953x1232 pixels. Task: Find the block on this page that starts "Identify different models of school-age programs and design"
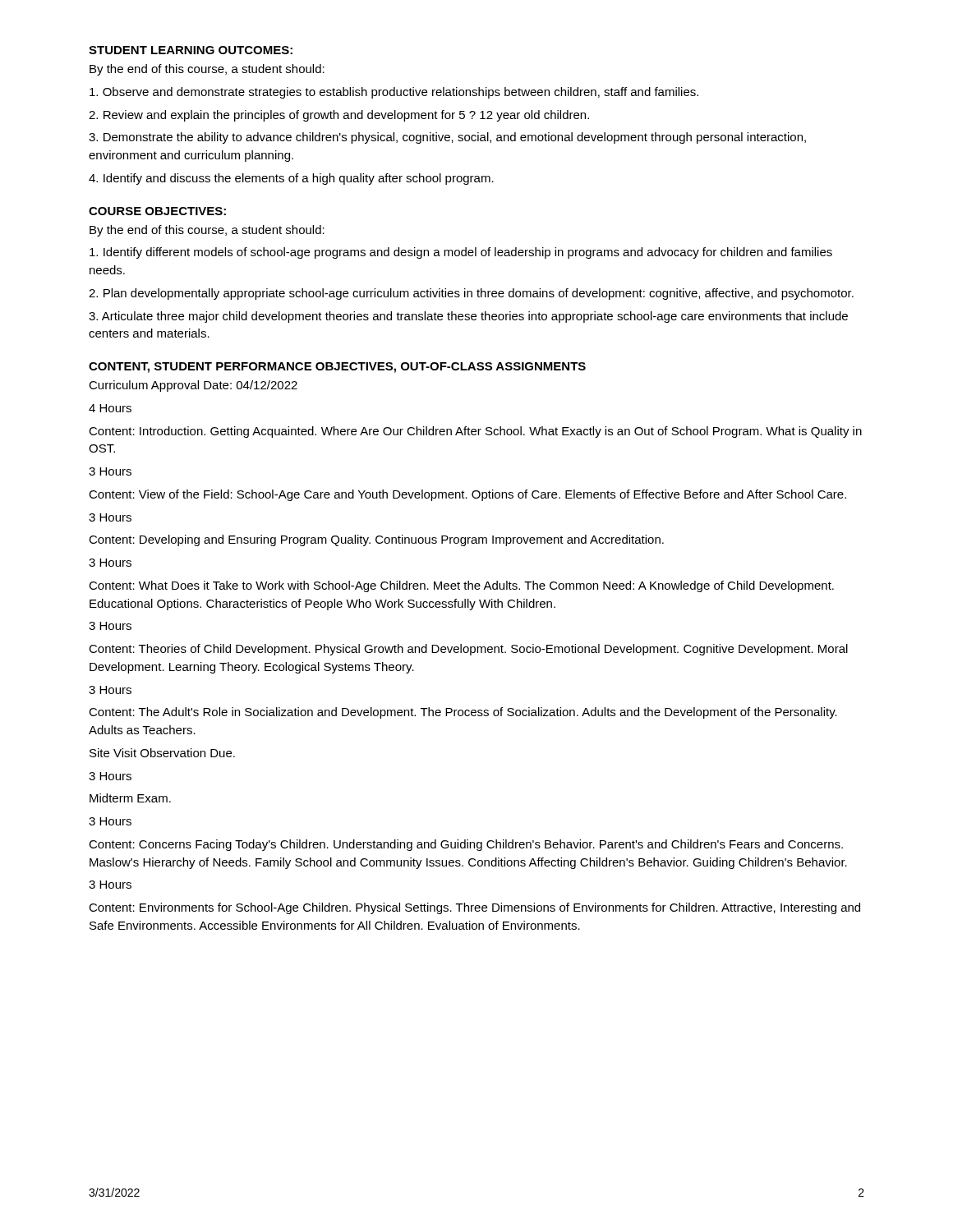tap(476, 261)
